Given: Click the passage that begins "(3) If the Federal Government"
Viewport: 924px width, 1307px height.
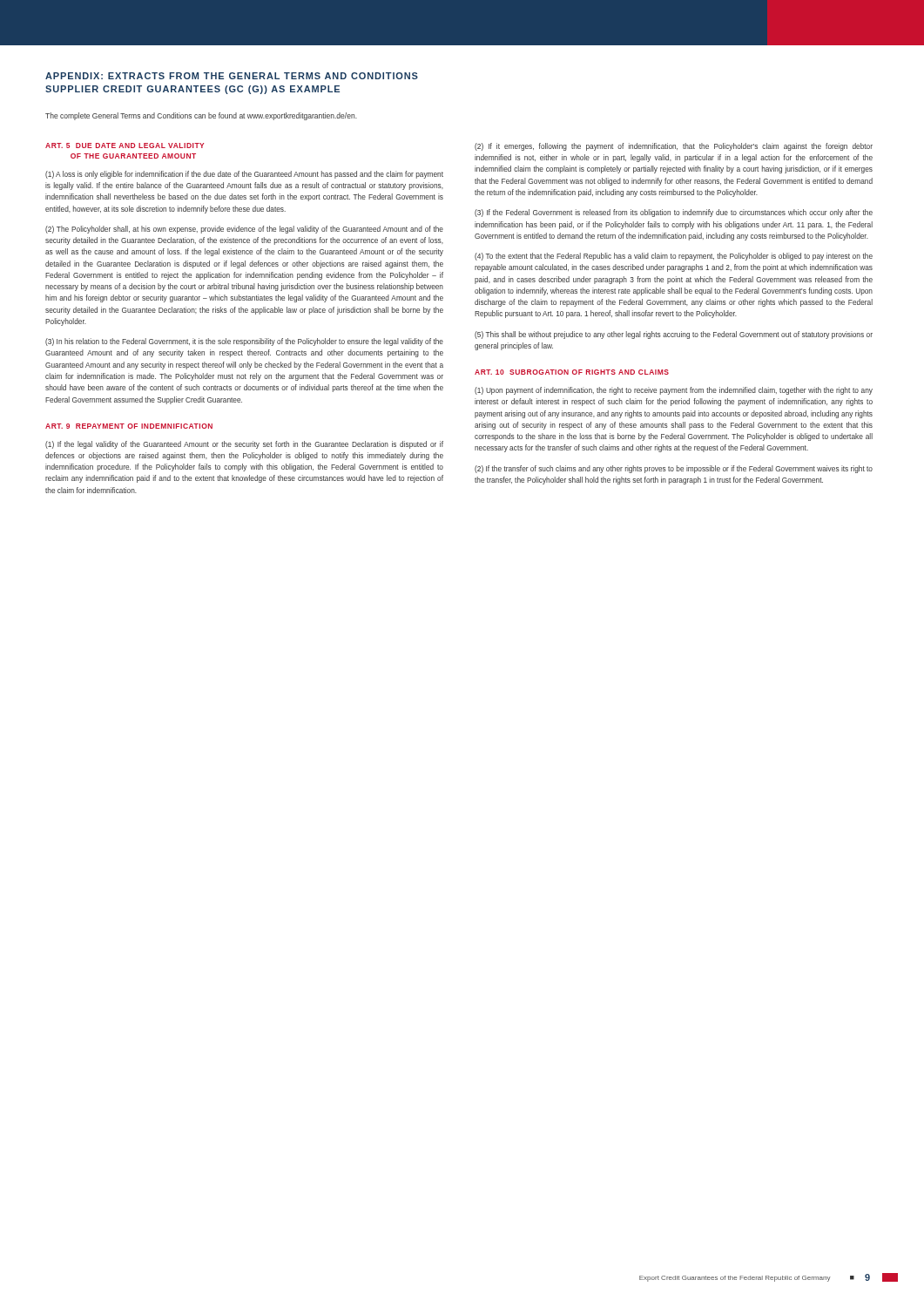Looking at the screenshot, I should (674, 224).
